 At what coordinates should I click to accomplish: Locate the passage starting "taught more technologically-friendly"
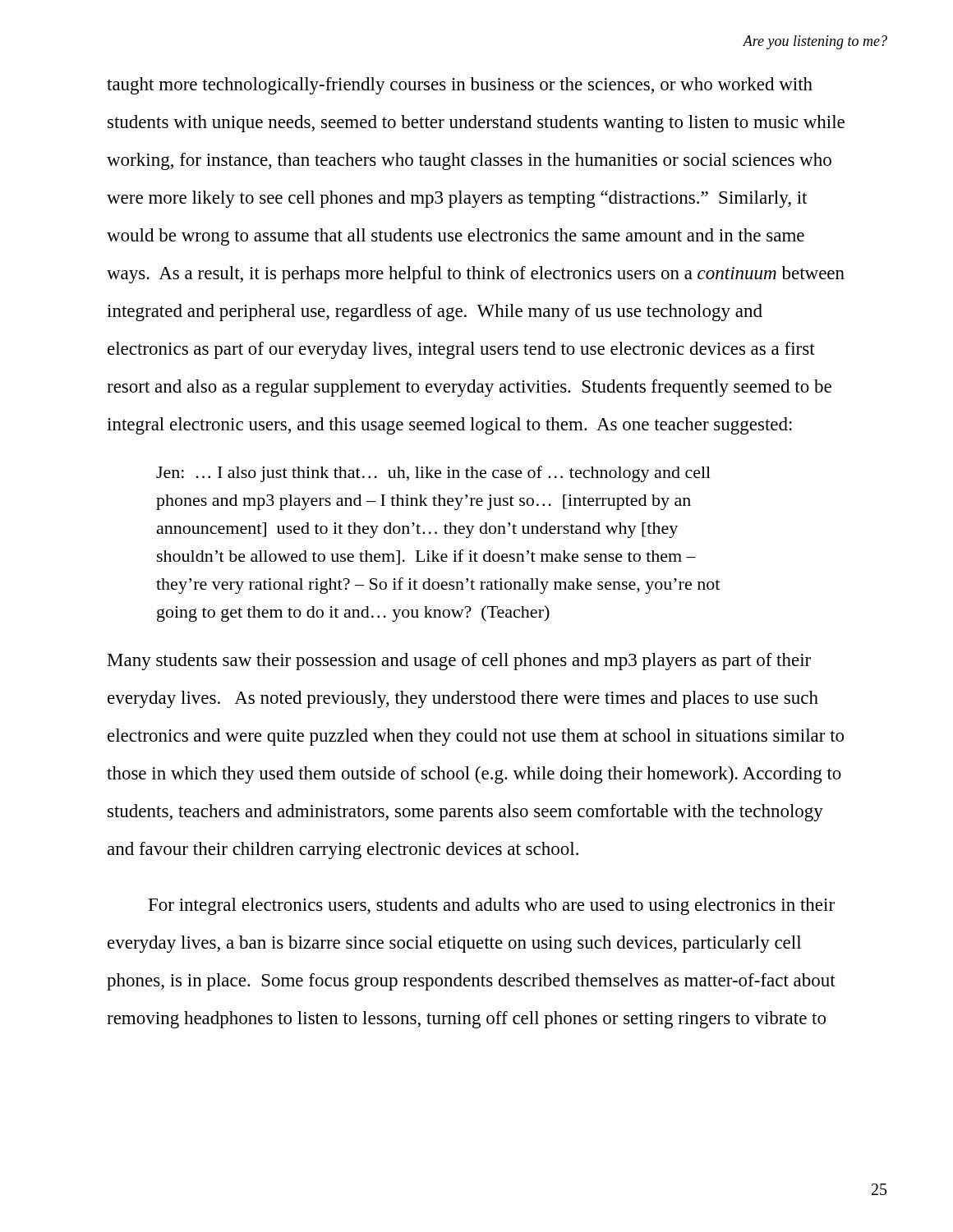(x=460, y=86)
